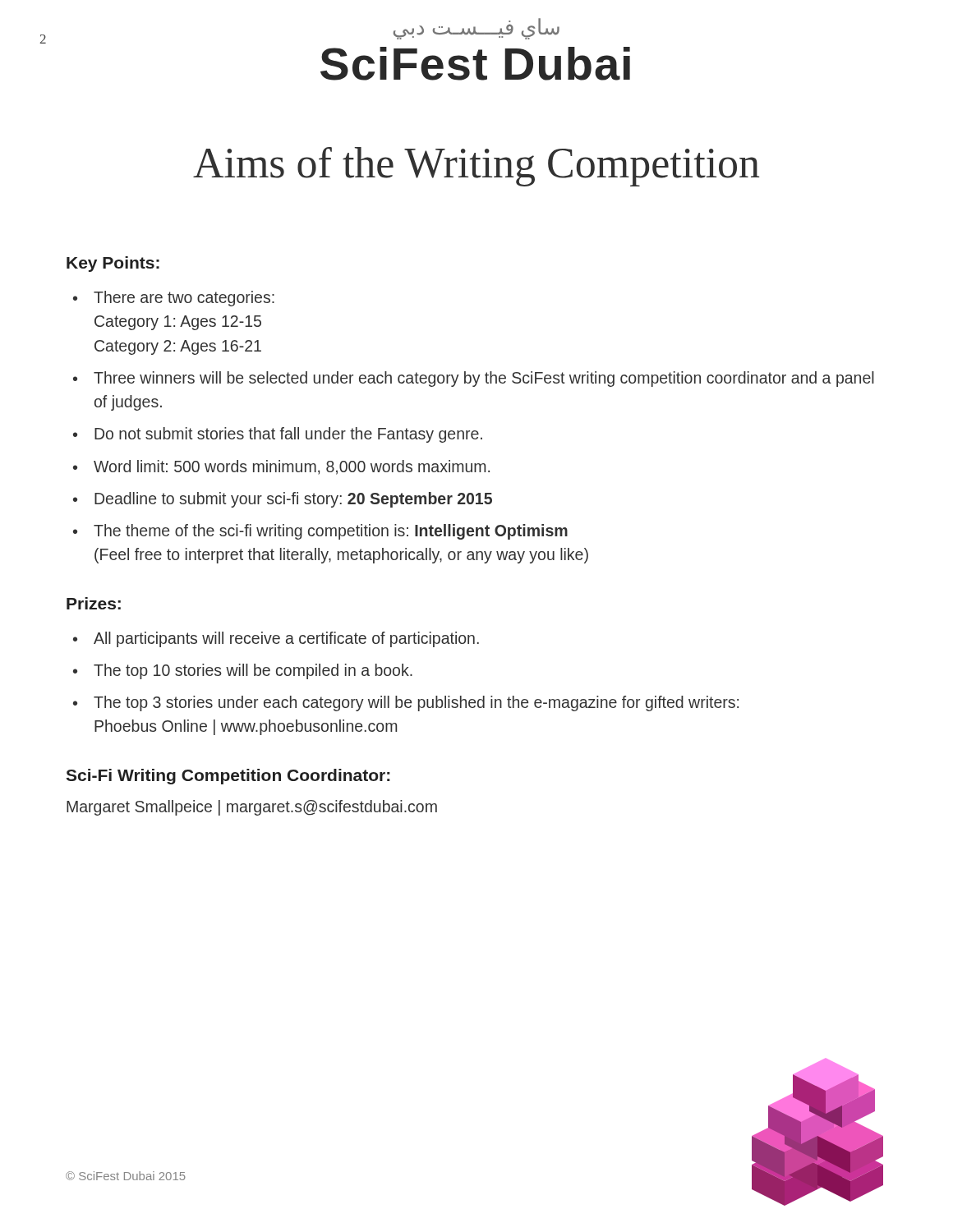Screen dimensions: 1232x953
Task: Find the title with the text "Aims of the Writing Competition"
Action: 476,163
